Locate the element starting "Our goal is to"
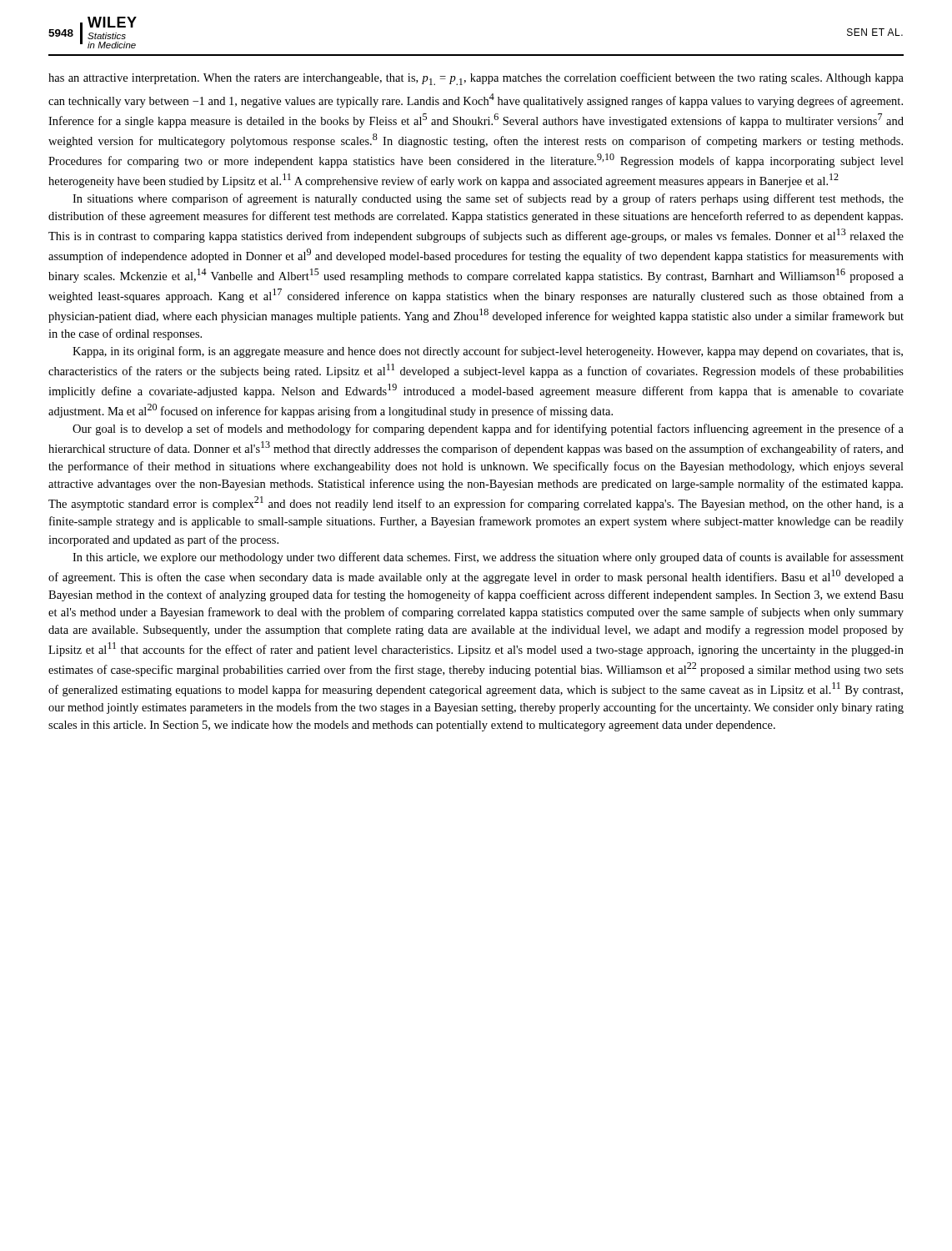The height and width of the screenshot is (1251, 952). click(x=476, y=484)
